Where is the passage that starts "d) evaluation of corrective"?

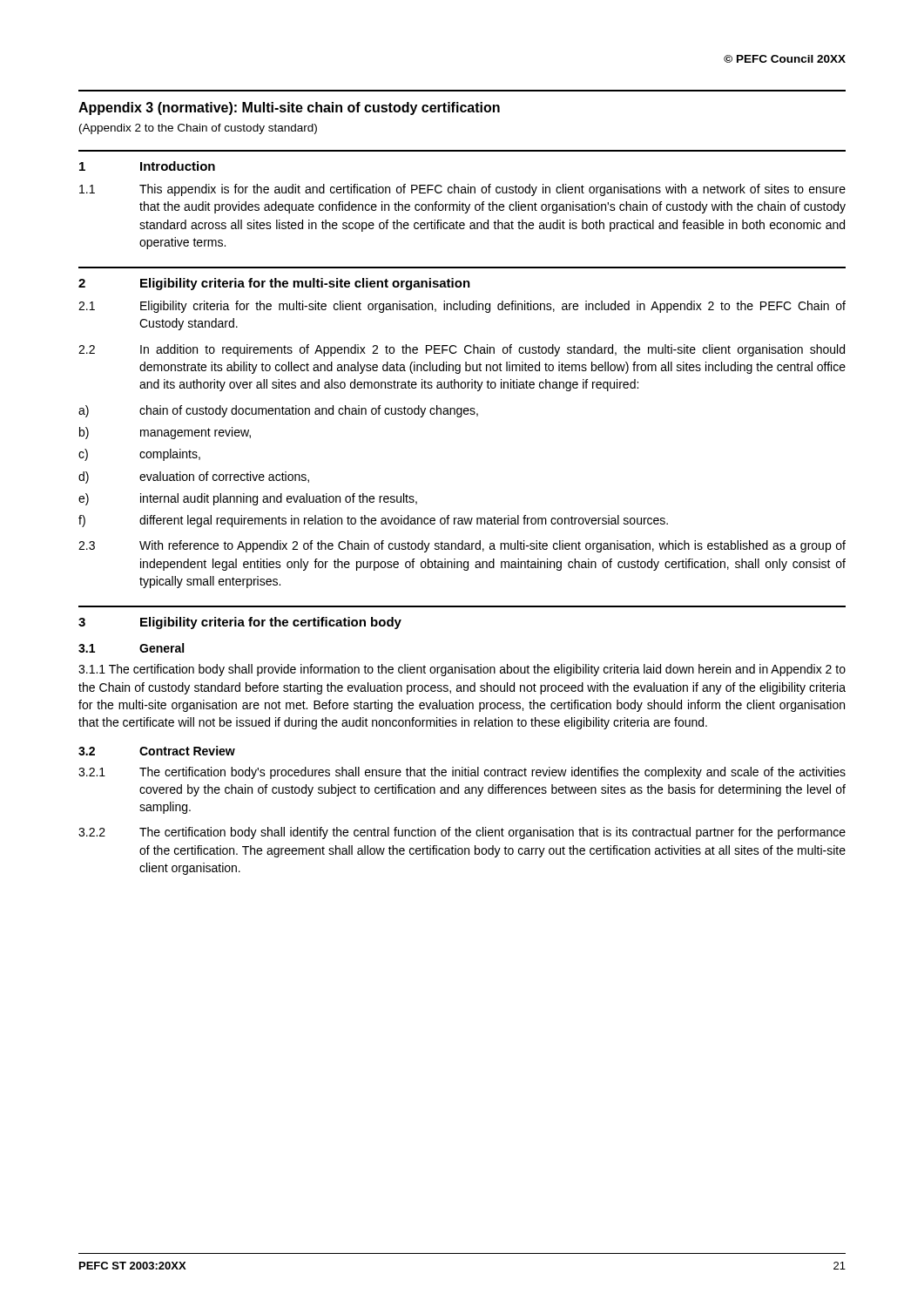click(194, 477)
